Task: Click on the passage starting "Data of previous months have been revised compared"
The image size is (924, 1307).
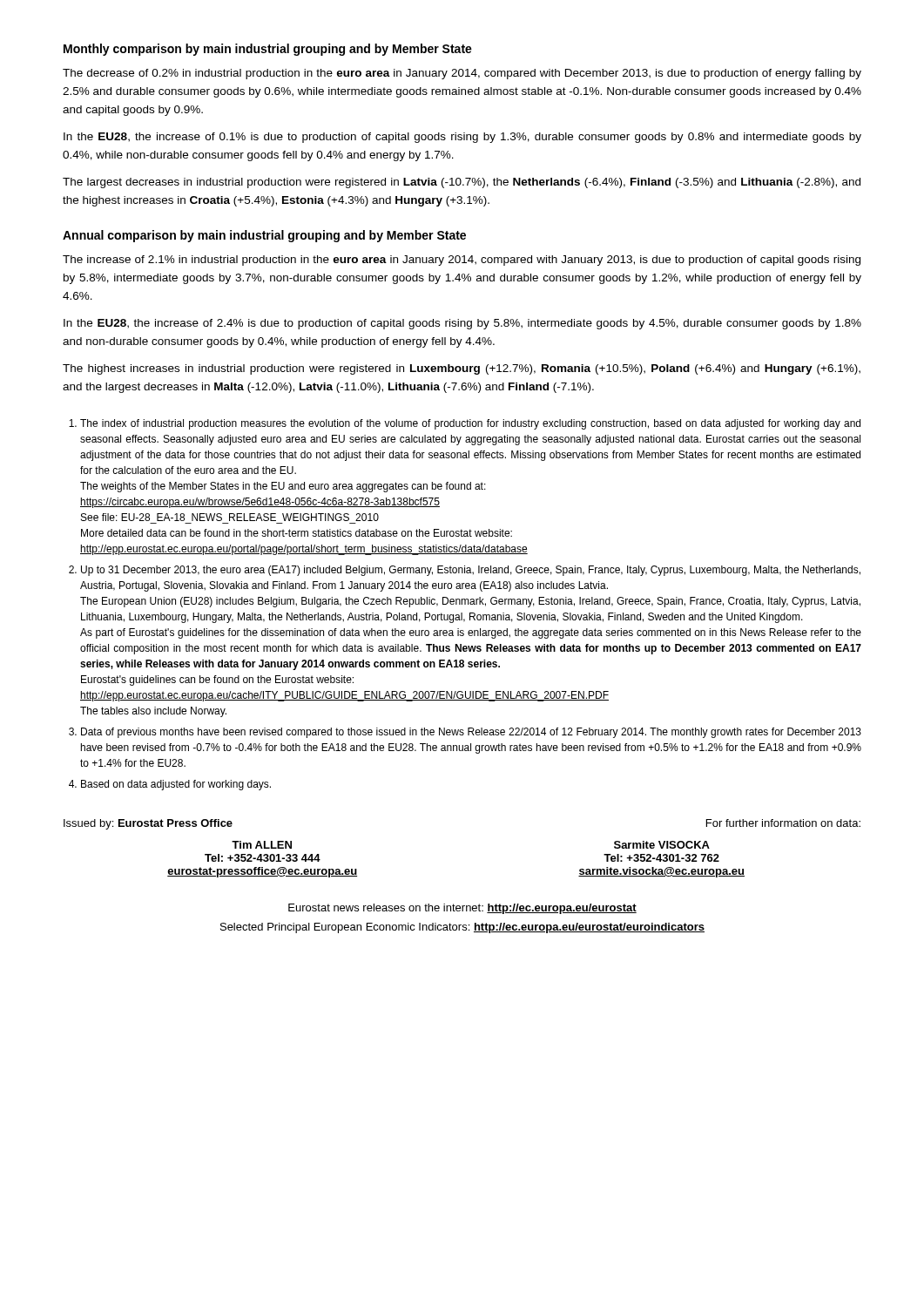Action: pos(471,748)
